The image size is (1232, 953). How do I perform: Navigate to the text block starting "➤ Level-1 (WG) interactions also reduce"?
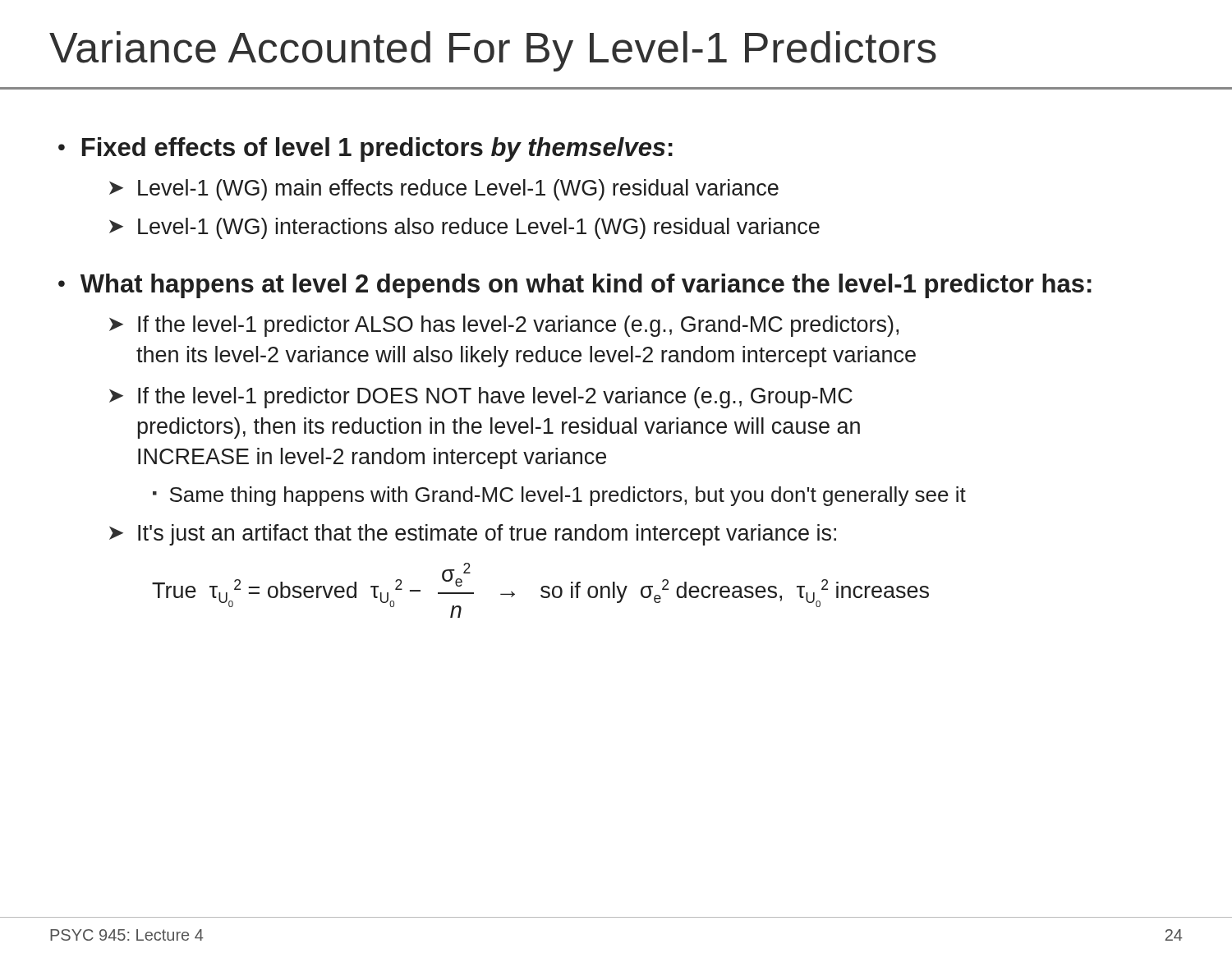click(x=464, y=227)
